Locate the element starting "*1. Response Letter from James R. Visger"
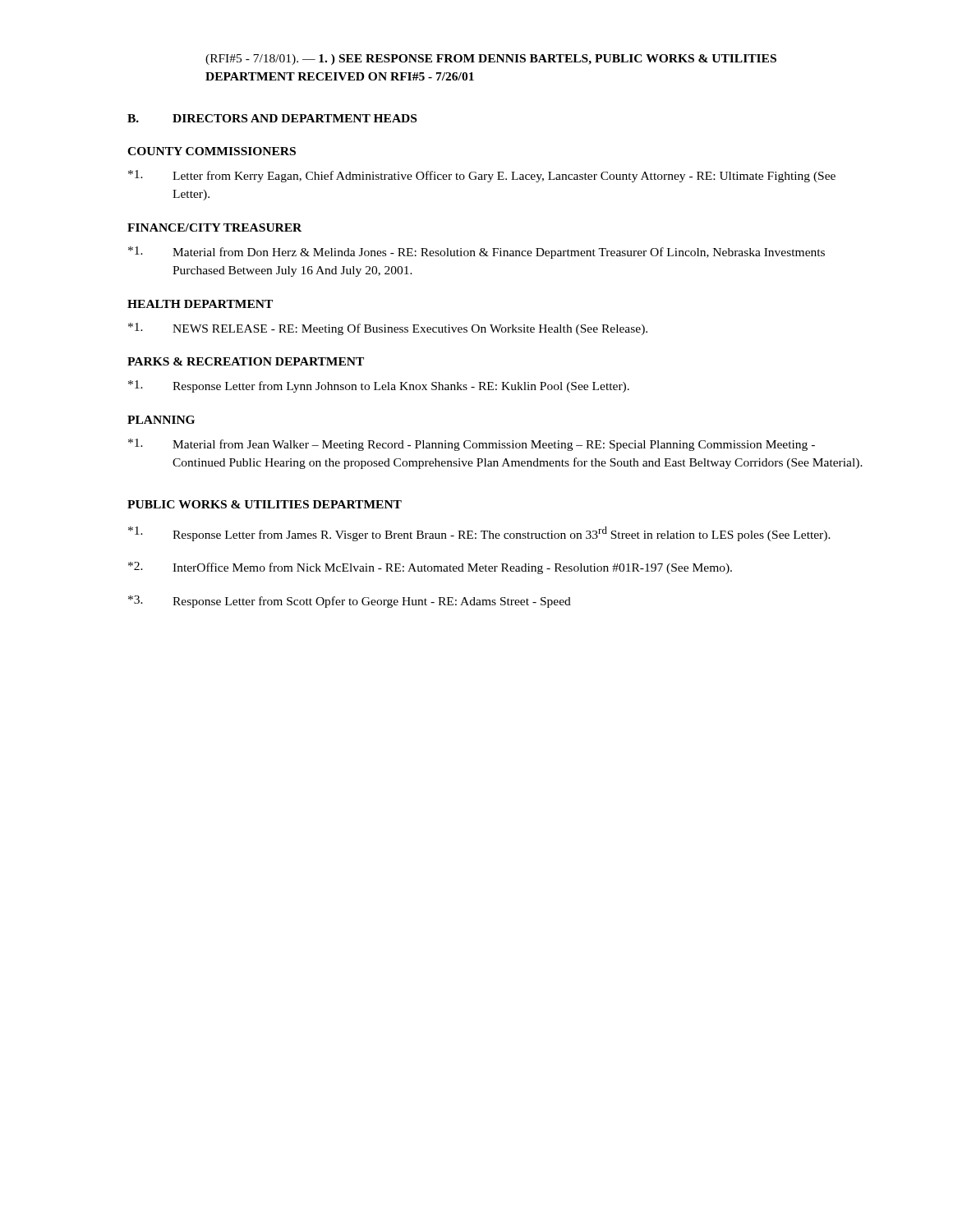 click(x=479, y=533)
